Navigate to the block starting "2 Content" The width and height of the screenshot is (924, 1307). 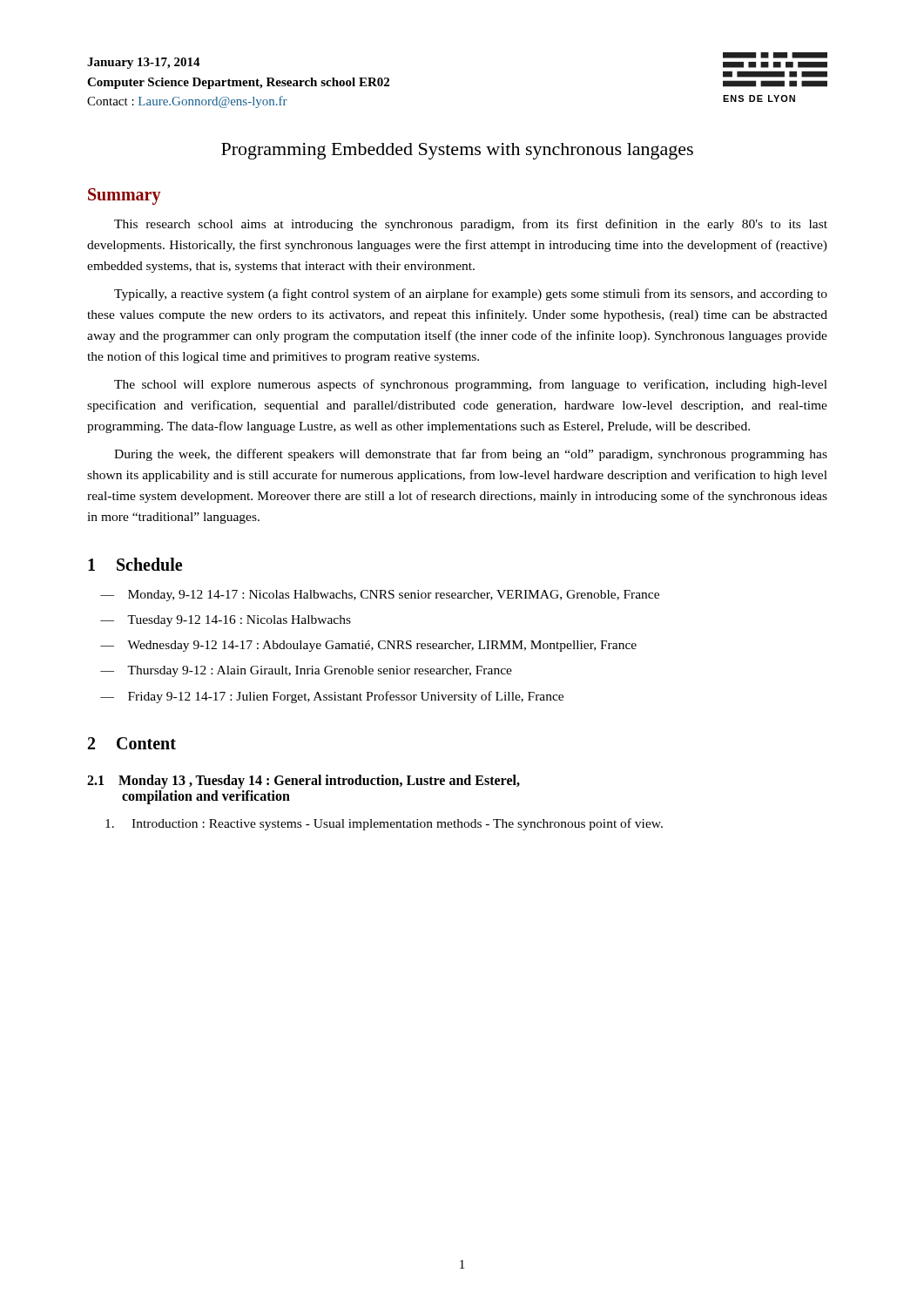131,744
